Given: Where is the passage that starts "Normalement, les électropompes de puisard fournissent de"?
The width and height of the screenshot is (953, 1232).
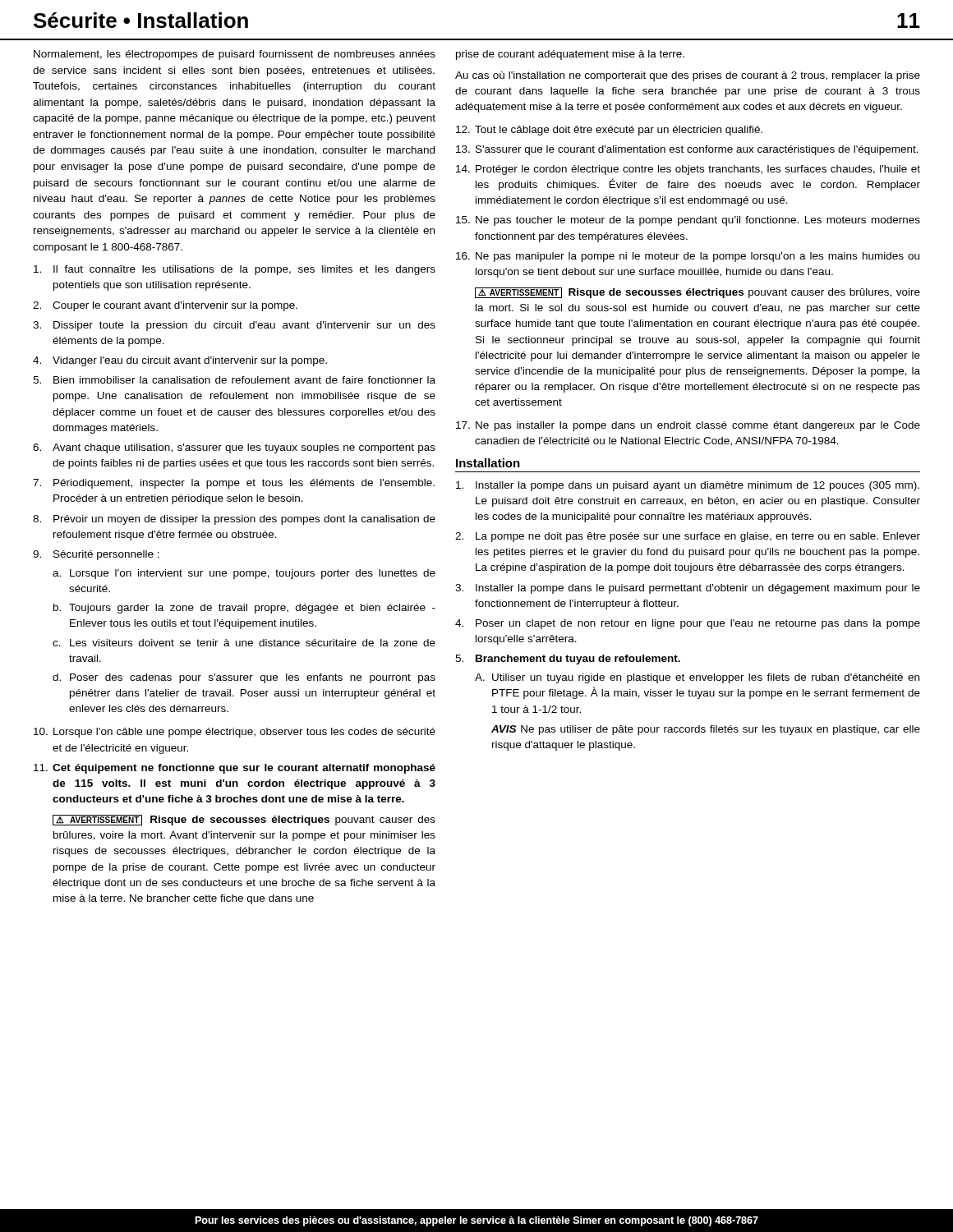Looking at the screenshot, I should click(234, 150).
